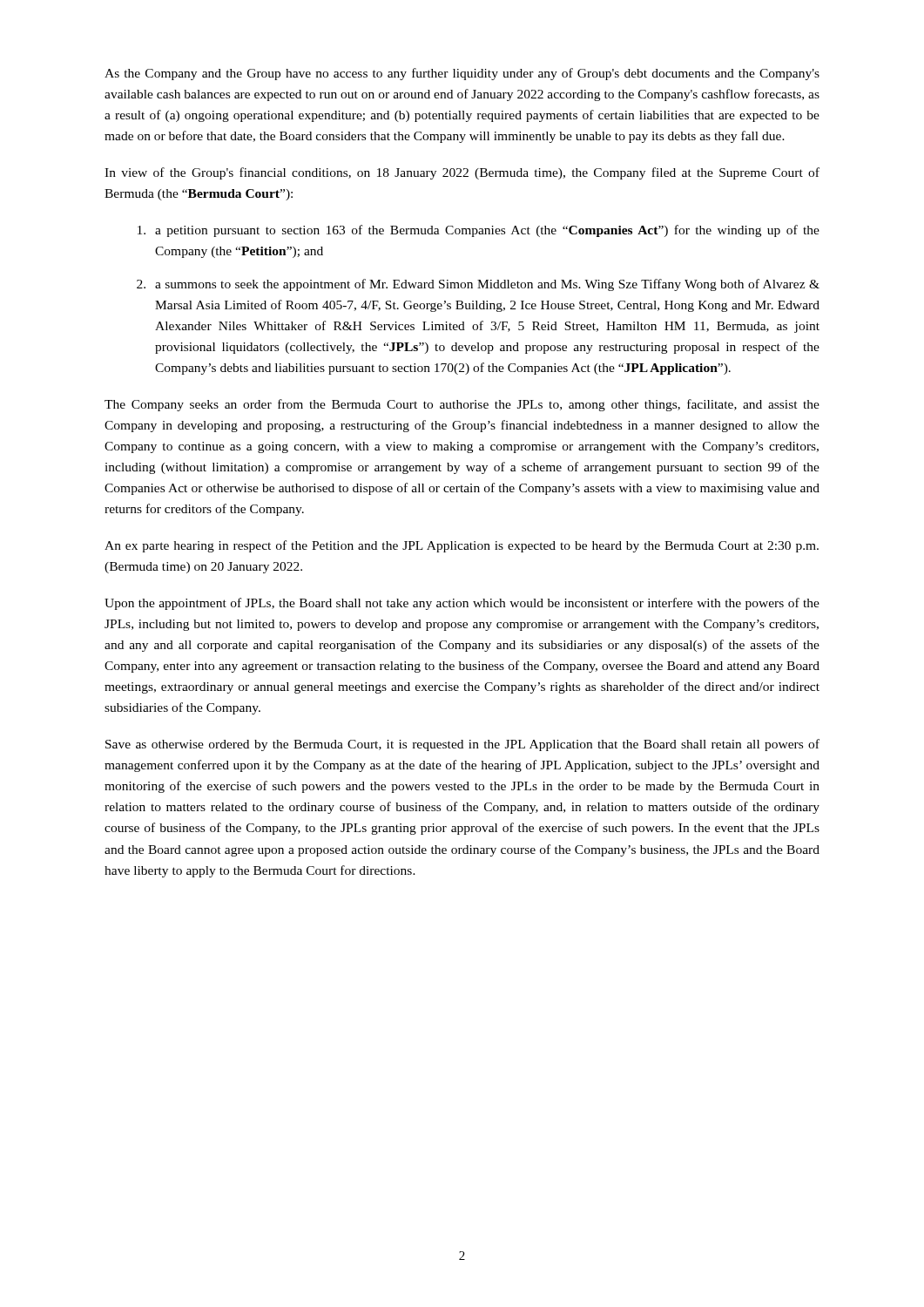Find the block on this page that starts "The Company seeks an order from the Bermuda"
Image resolution: width=924 pixels, height=1307 pixels.
click(462, 456)
